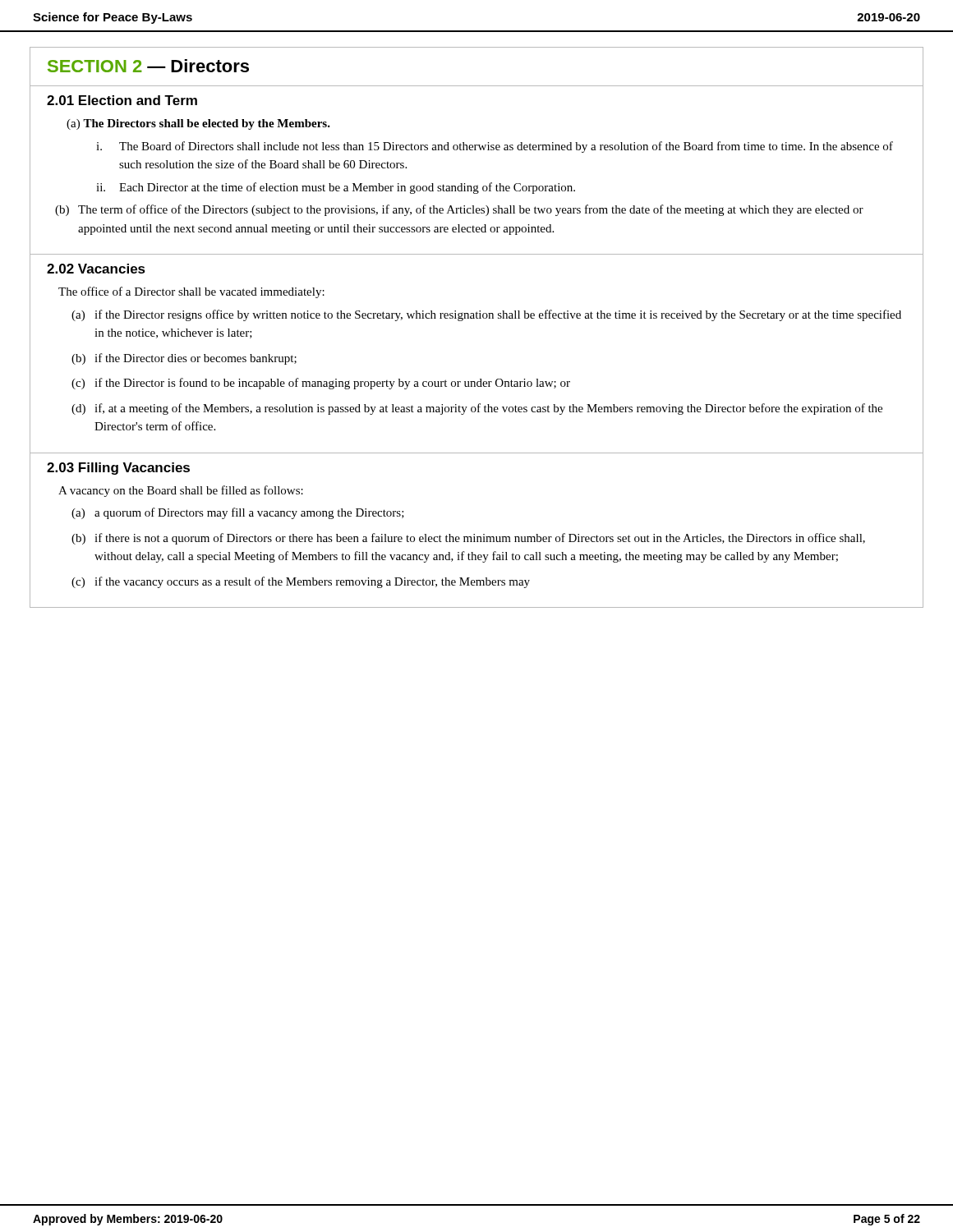The width and height of the screenshot is (953, 1232).
Task: Select the text block starting "(a) if the"
Action: (489, 324)
